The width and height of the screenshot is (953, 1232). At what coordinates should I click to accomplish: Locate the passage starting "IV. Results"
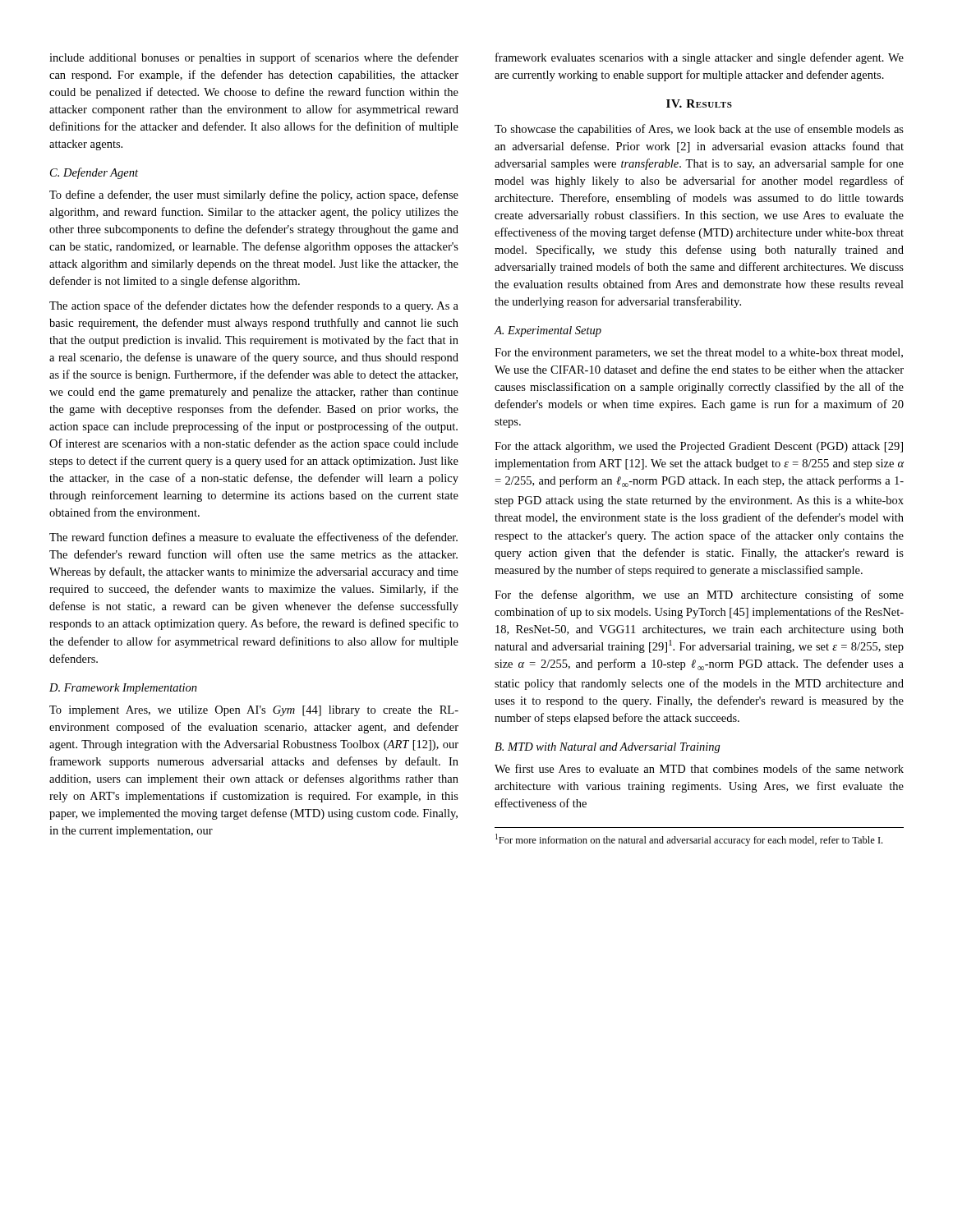click(699, 104)
